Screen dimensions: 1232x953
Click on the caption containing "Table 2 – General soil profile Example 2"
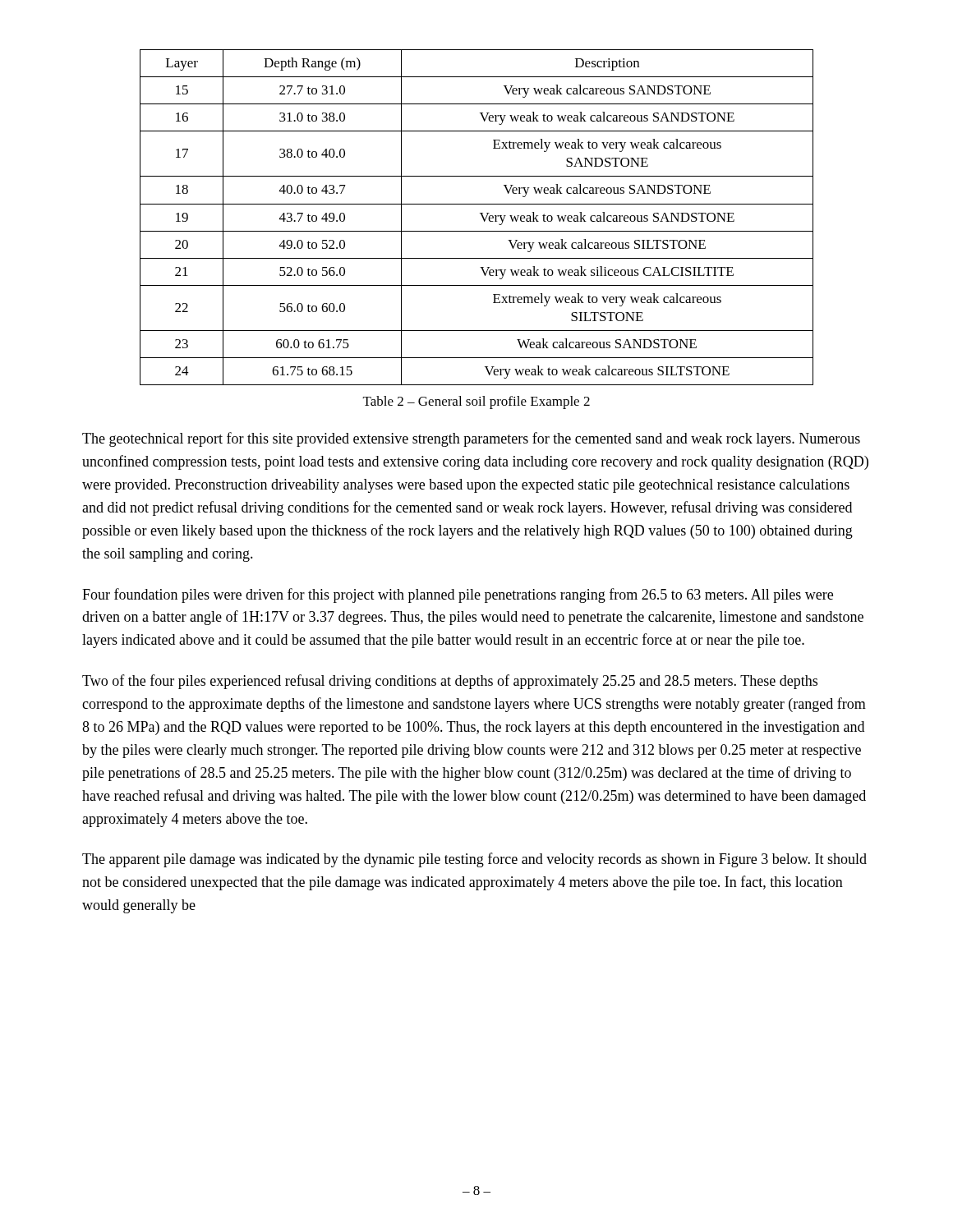tap(476, 401)
